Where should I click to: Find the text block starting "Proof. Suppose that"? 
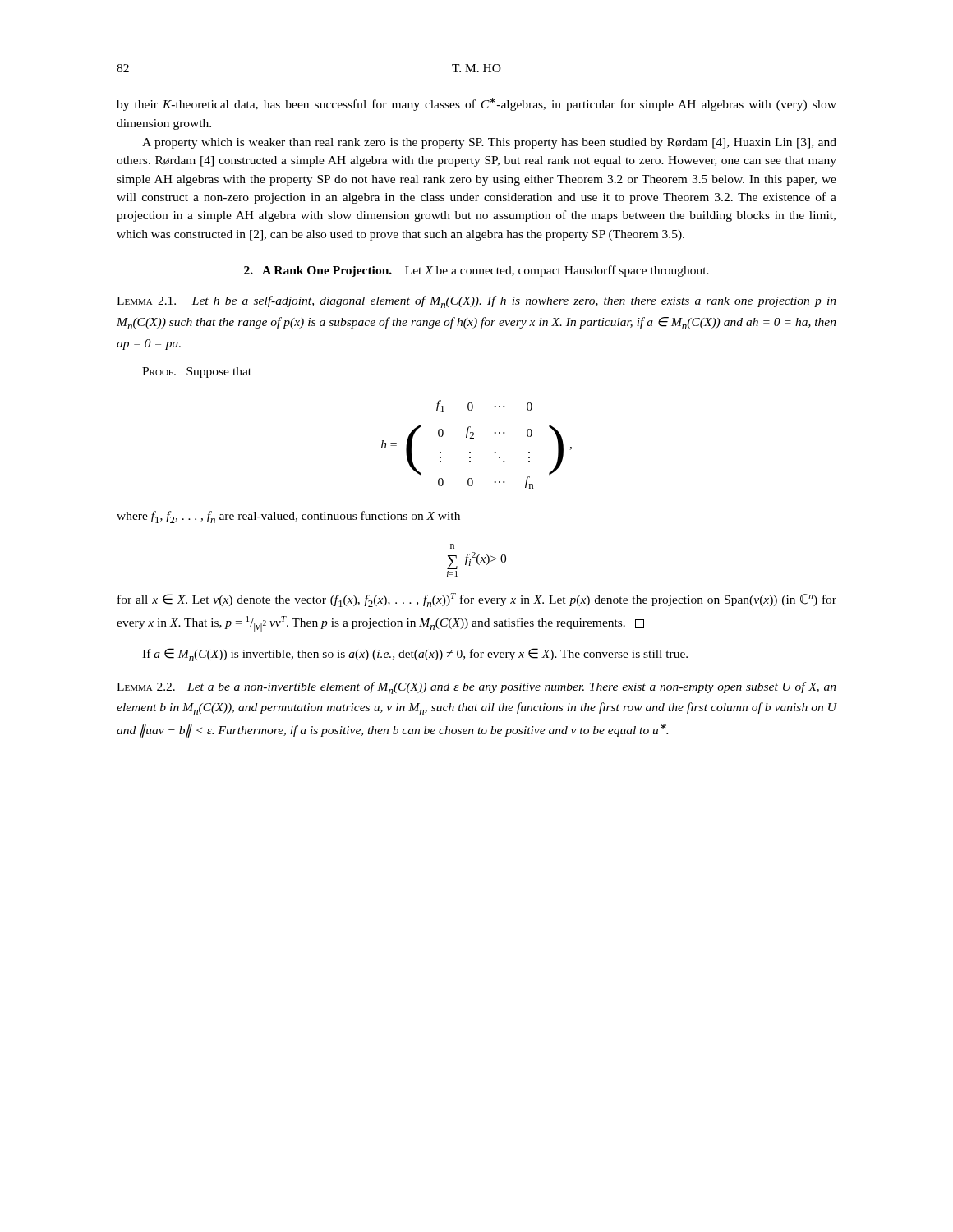point(197,372)
